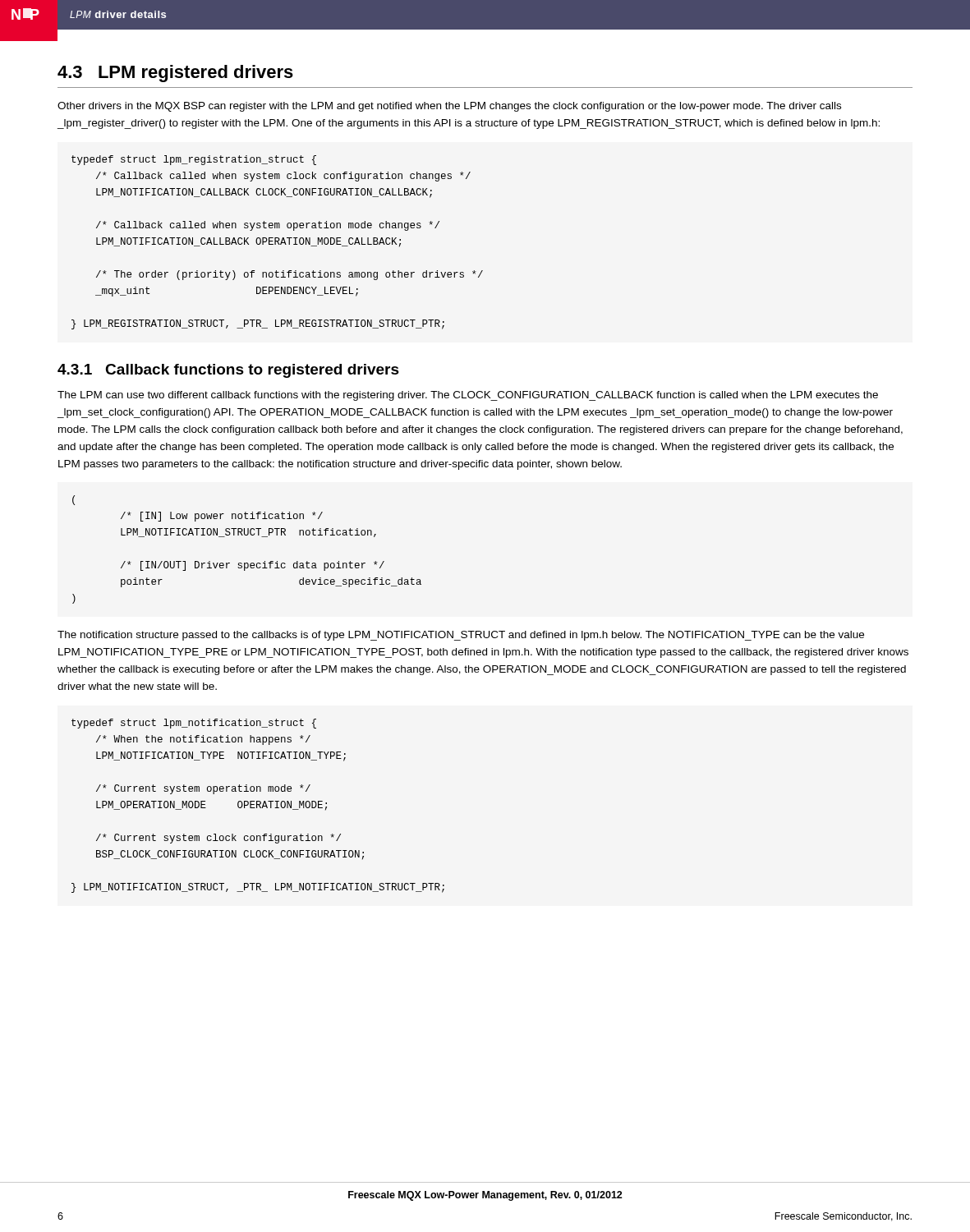The image size is (970, 1232).
Task: Click the passage that begins "typedef struct lpm_registration_struct {"
Action: tap(277, 242)
